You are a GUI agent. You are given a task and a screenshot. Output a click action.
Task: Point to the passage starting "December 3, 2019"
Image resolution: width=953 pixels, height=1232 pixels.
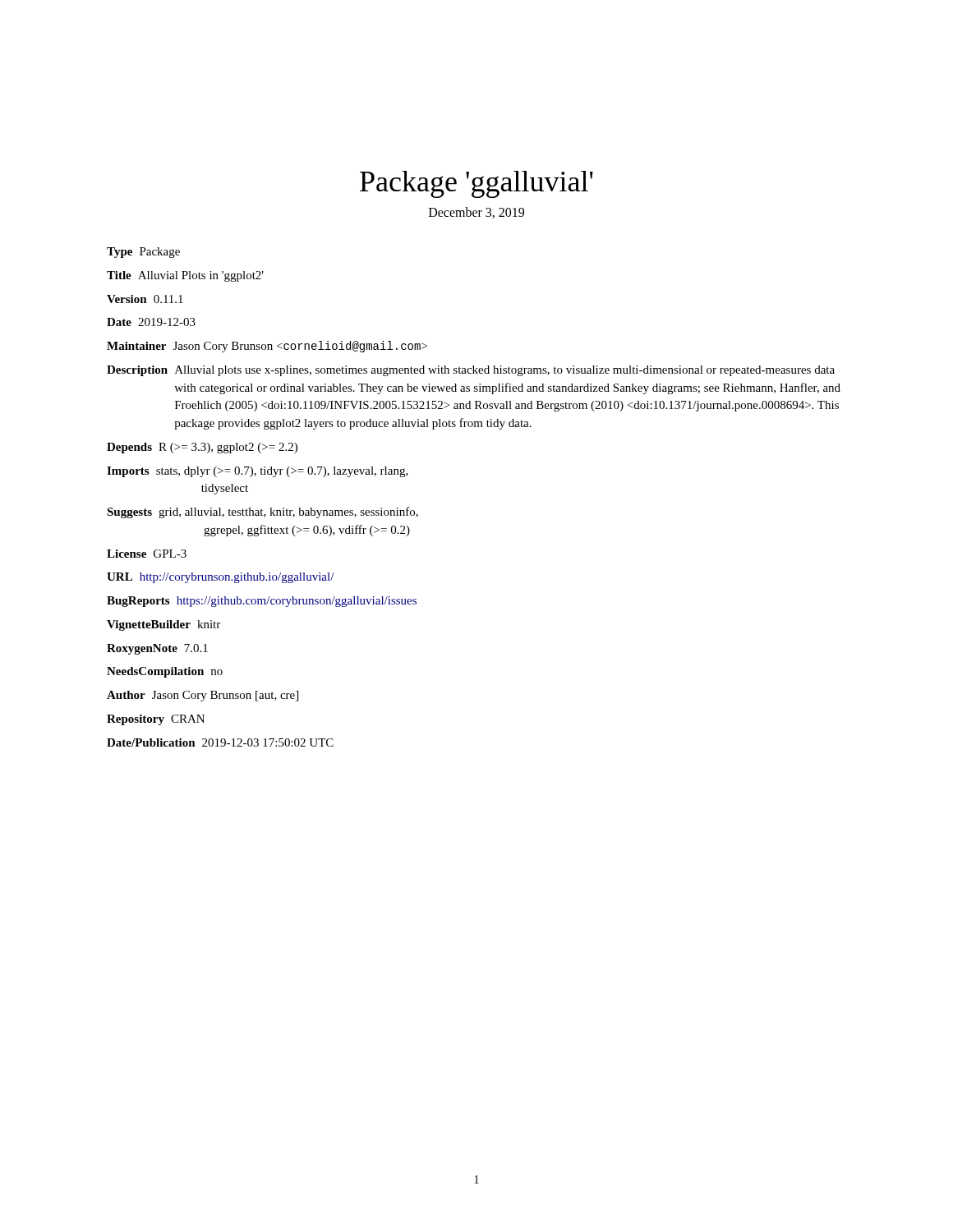(x=476, y=212)
